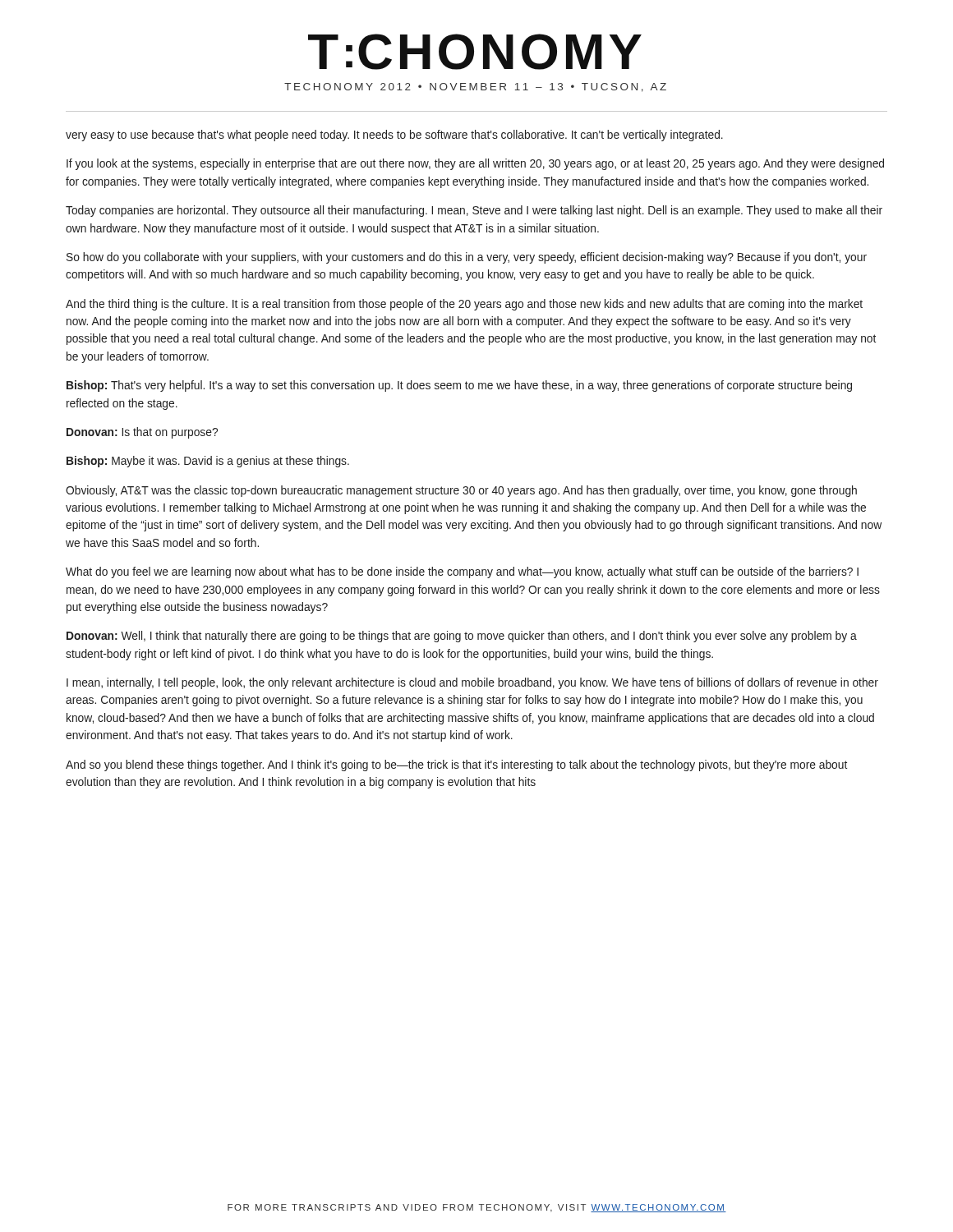
Task: Click on the region starting "Donovan: Is that on purpose?"
Action: point(142,432)
